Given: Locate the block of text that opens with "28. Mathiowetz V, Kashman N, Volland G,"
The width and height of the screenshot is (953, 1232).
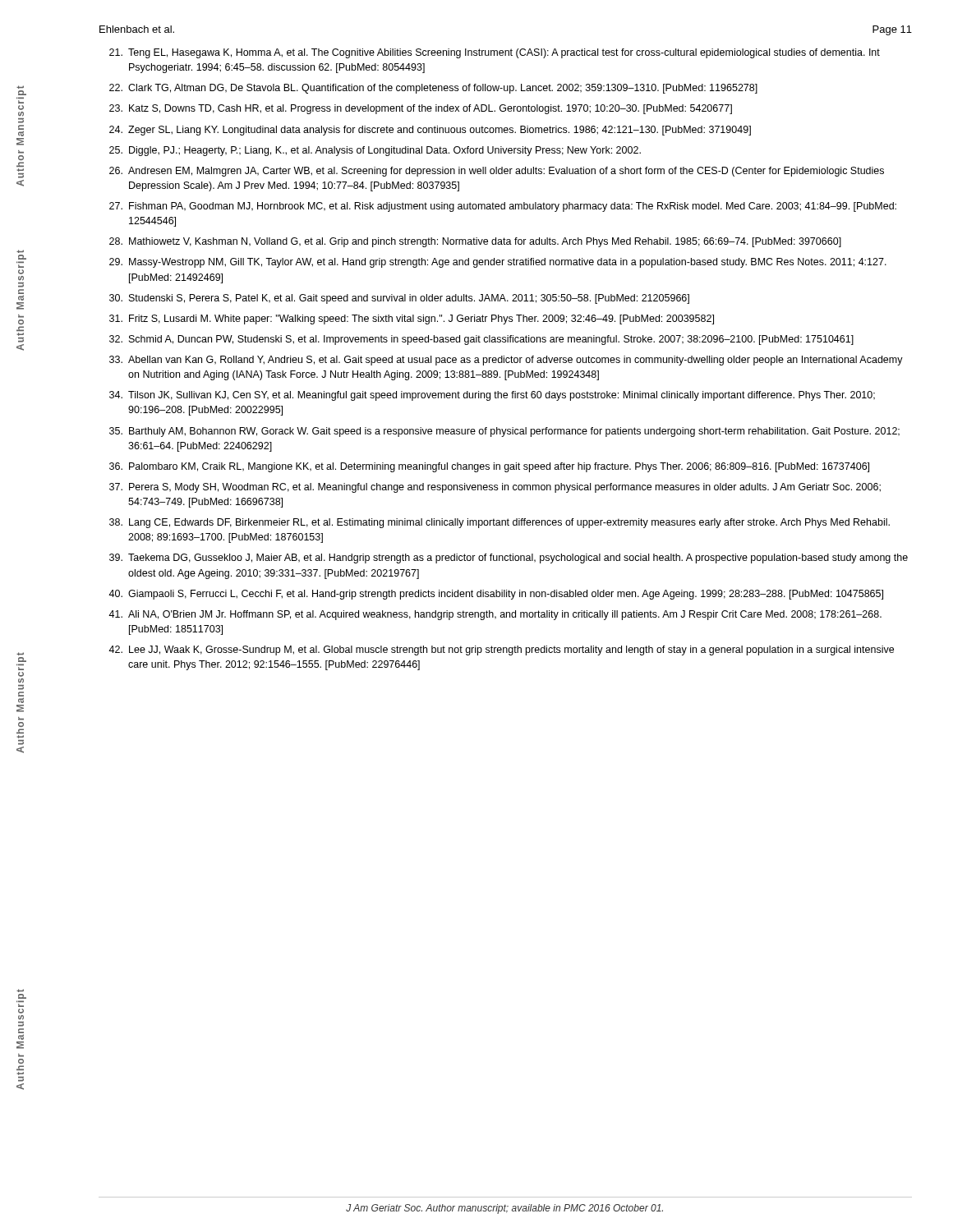Looking at the screenshot, I should (505, 242).
